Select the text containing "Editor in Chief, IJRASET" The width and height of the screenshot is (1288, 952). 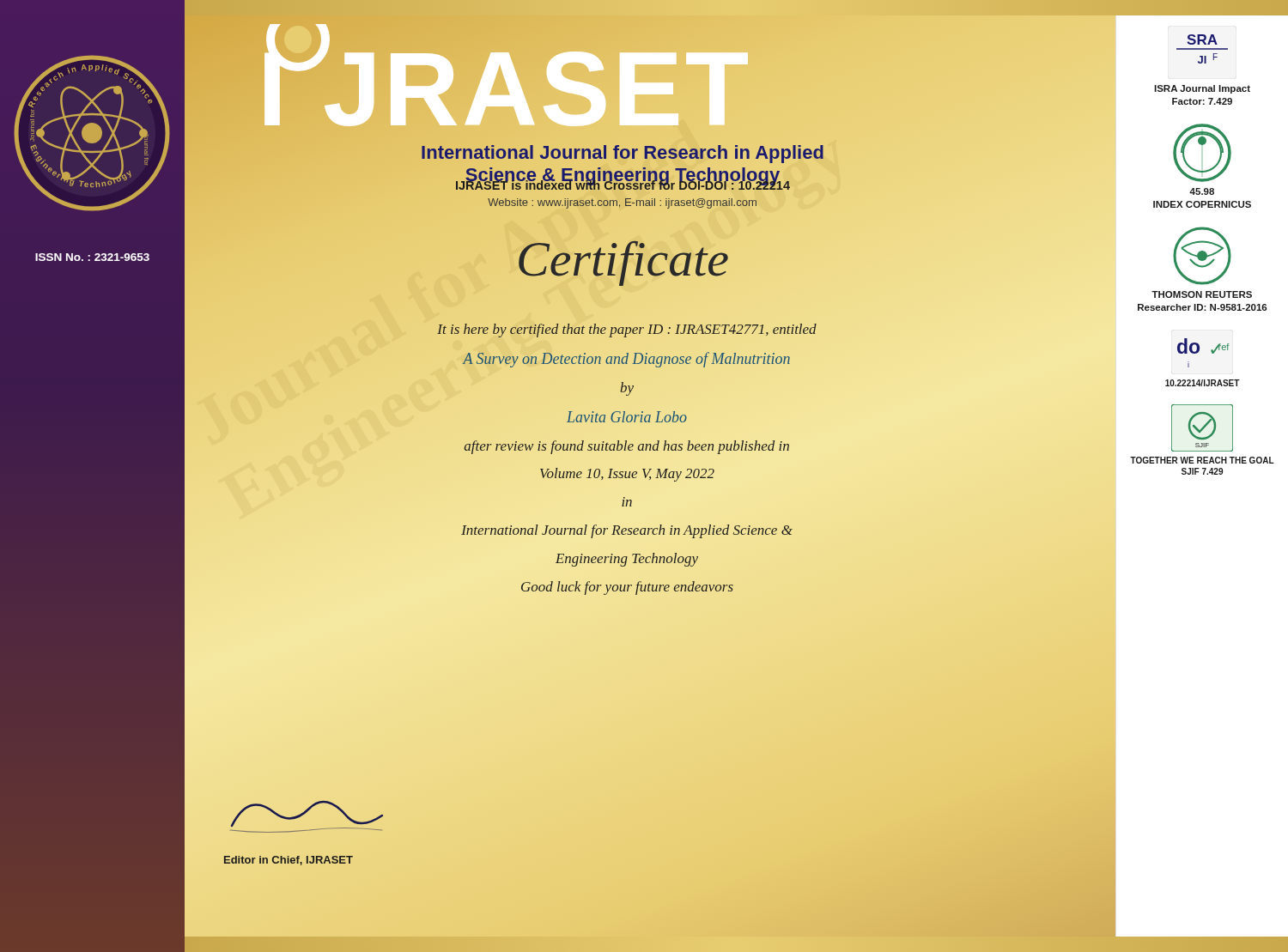(x=288, y=860)
